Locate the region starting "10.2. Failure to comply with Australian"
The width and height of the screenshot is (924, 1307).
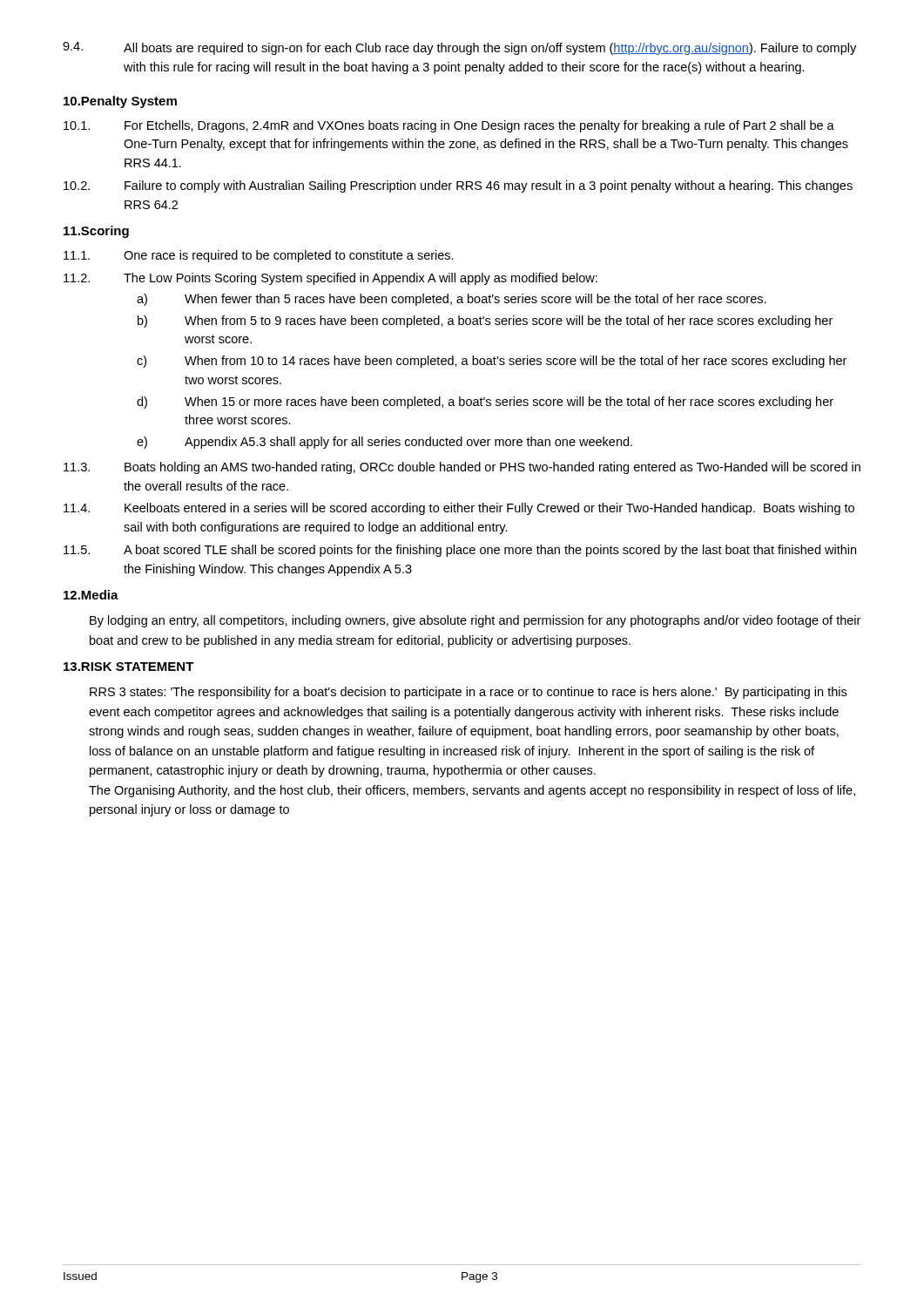coord(462,196)
